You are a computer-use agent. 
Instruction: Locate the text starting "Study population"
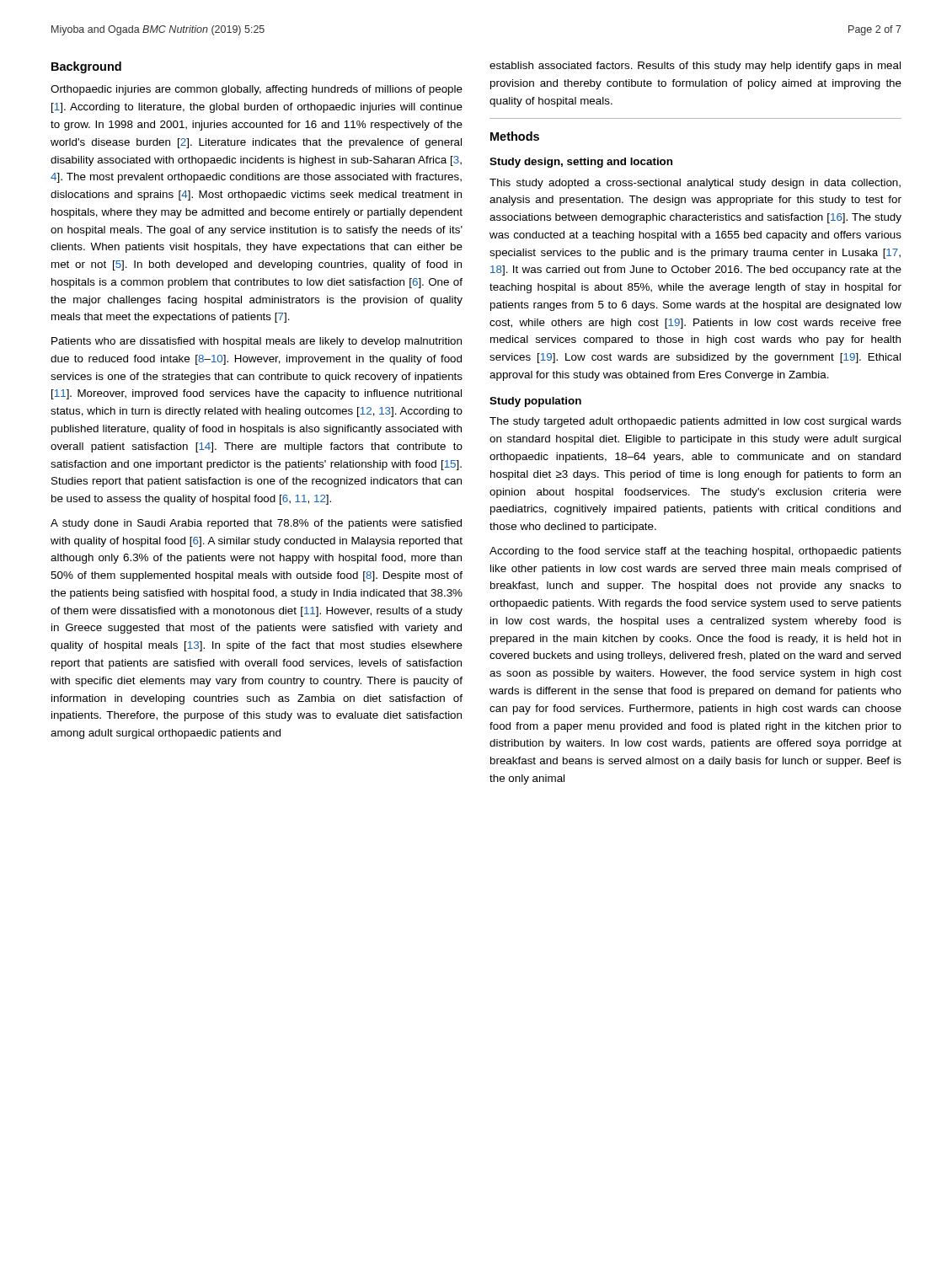(536, 400)
